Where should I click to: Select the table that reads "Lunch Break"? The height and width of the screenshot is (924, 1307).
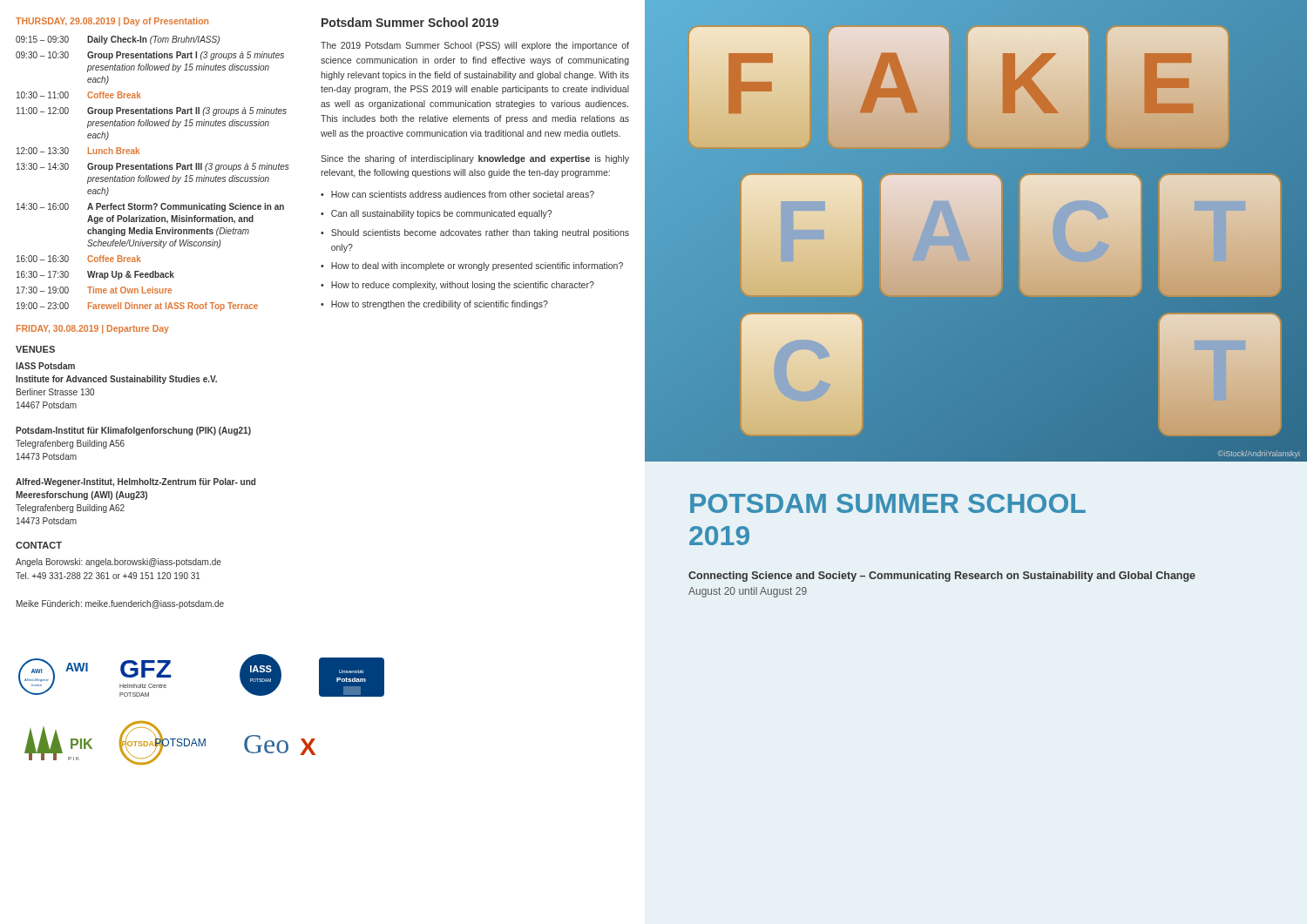(153, 173)
